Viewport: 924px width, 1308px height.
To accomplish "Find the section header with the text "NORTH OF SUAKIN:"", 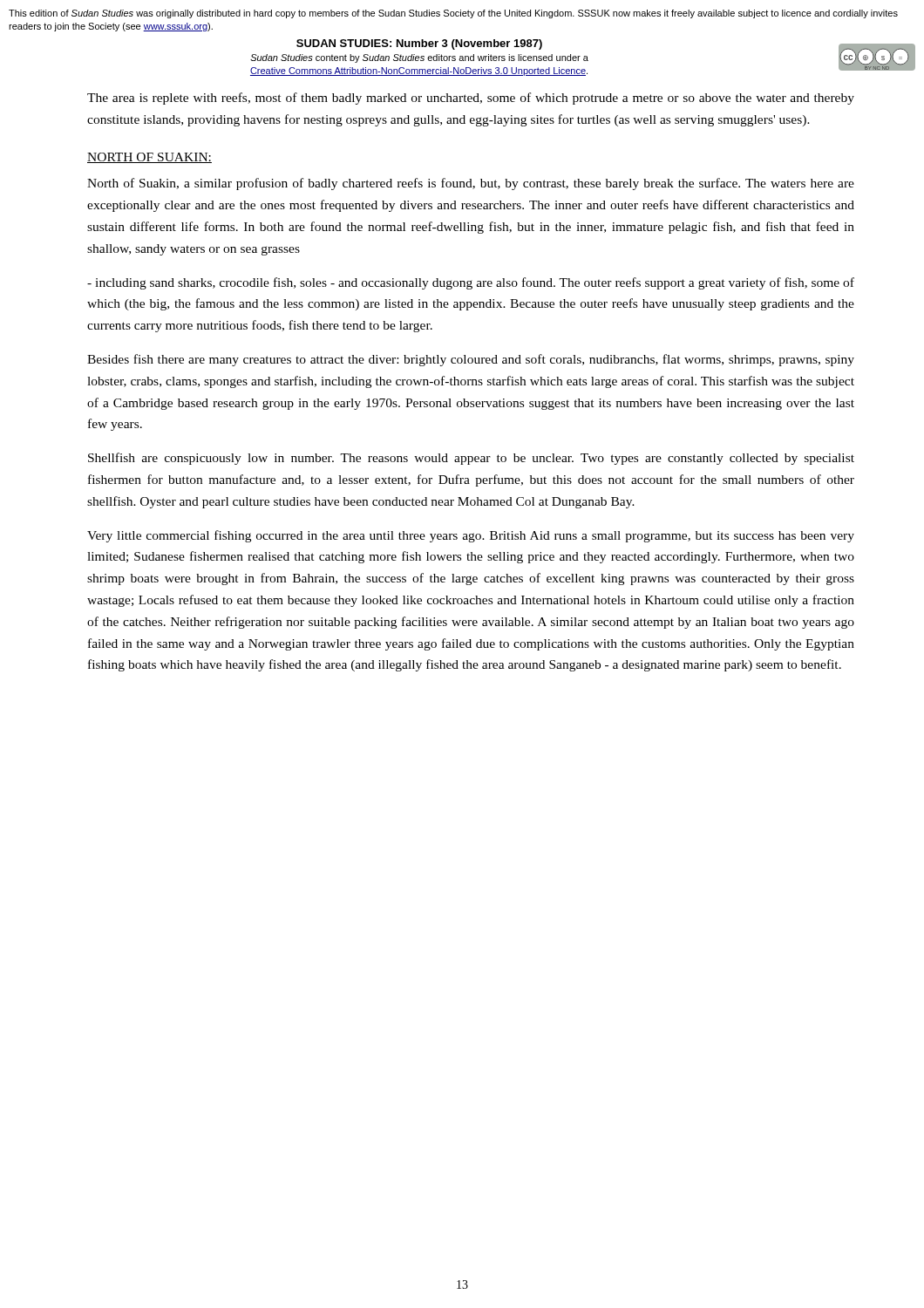I will click(x=149, y=156).
